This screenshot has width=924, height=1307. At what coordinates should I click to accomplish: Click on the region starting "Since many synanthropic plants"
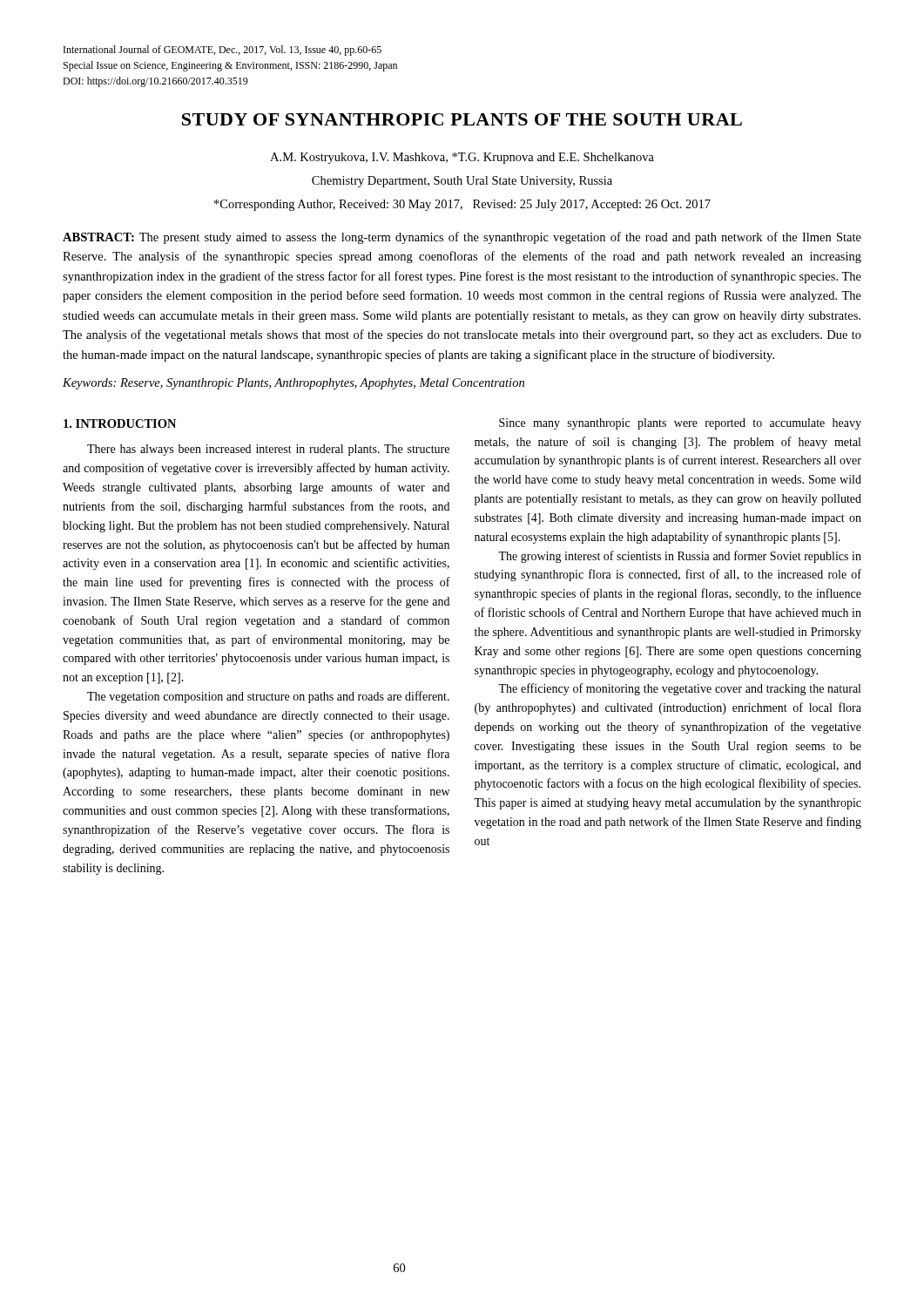(668, 480)
